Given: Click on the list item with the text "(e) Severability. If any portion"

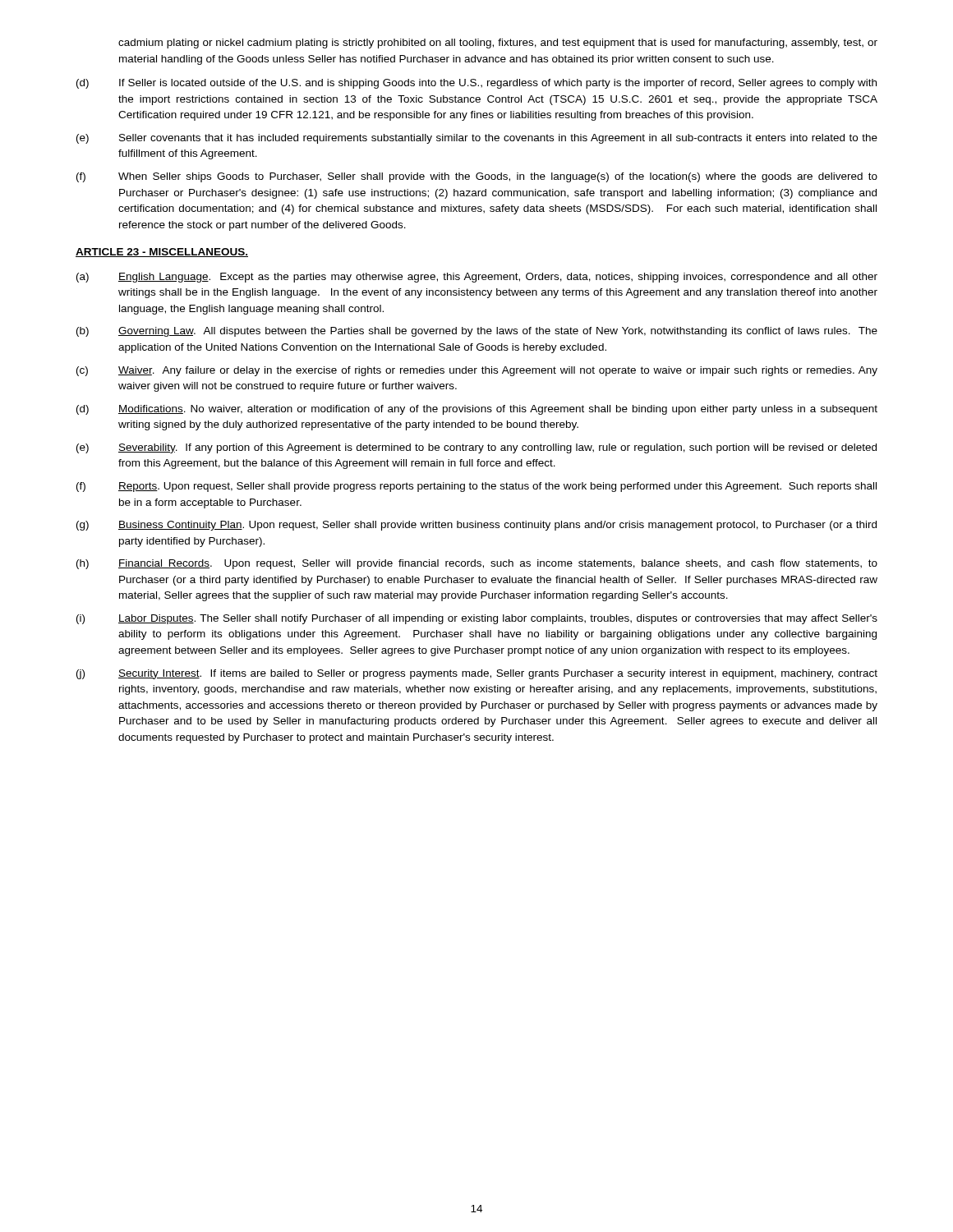Looking at the screenshot, I should tap(476, 455).
